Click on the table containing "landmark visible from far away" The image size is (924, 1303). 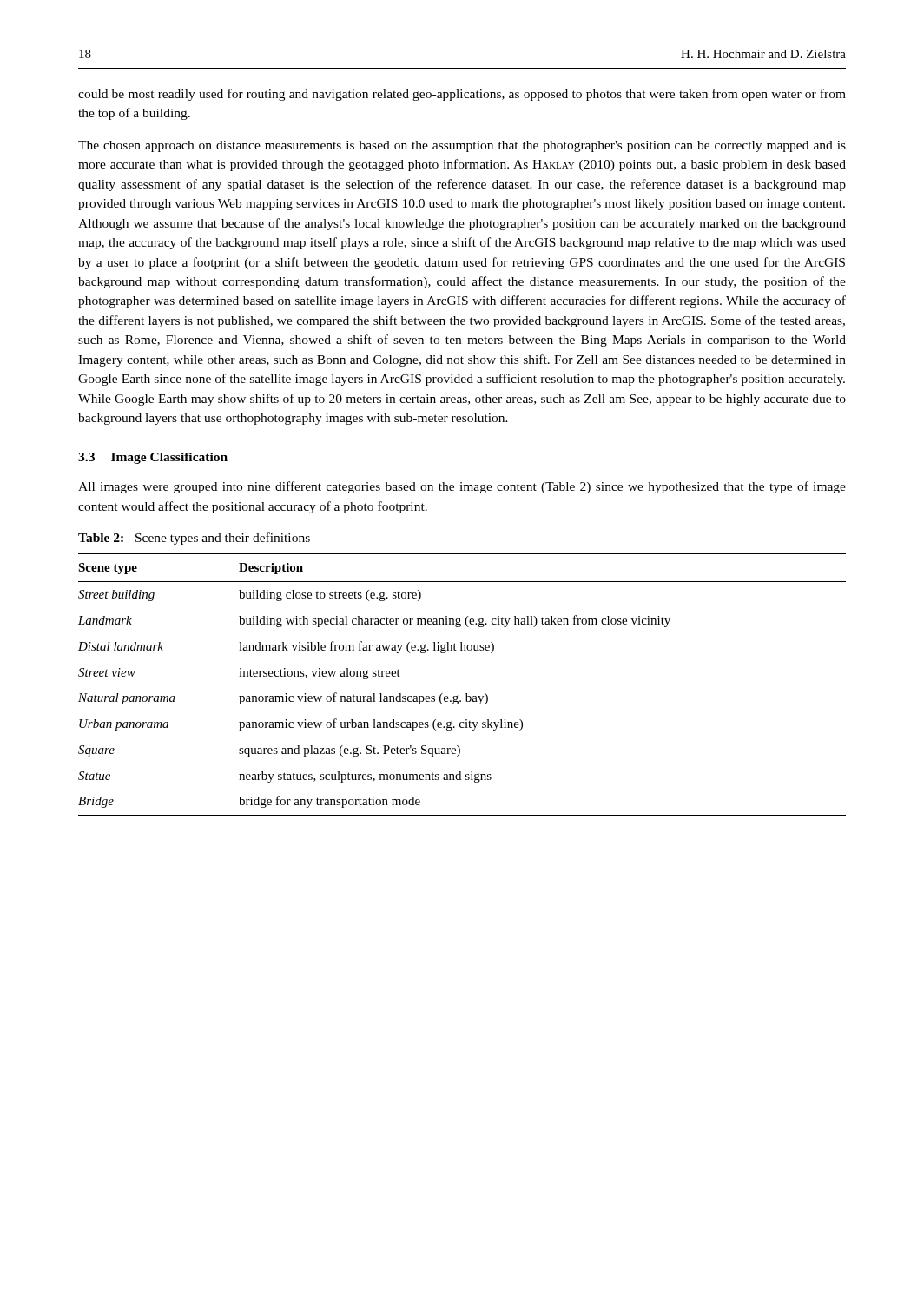pos(462,684)
